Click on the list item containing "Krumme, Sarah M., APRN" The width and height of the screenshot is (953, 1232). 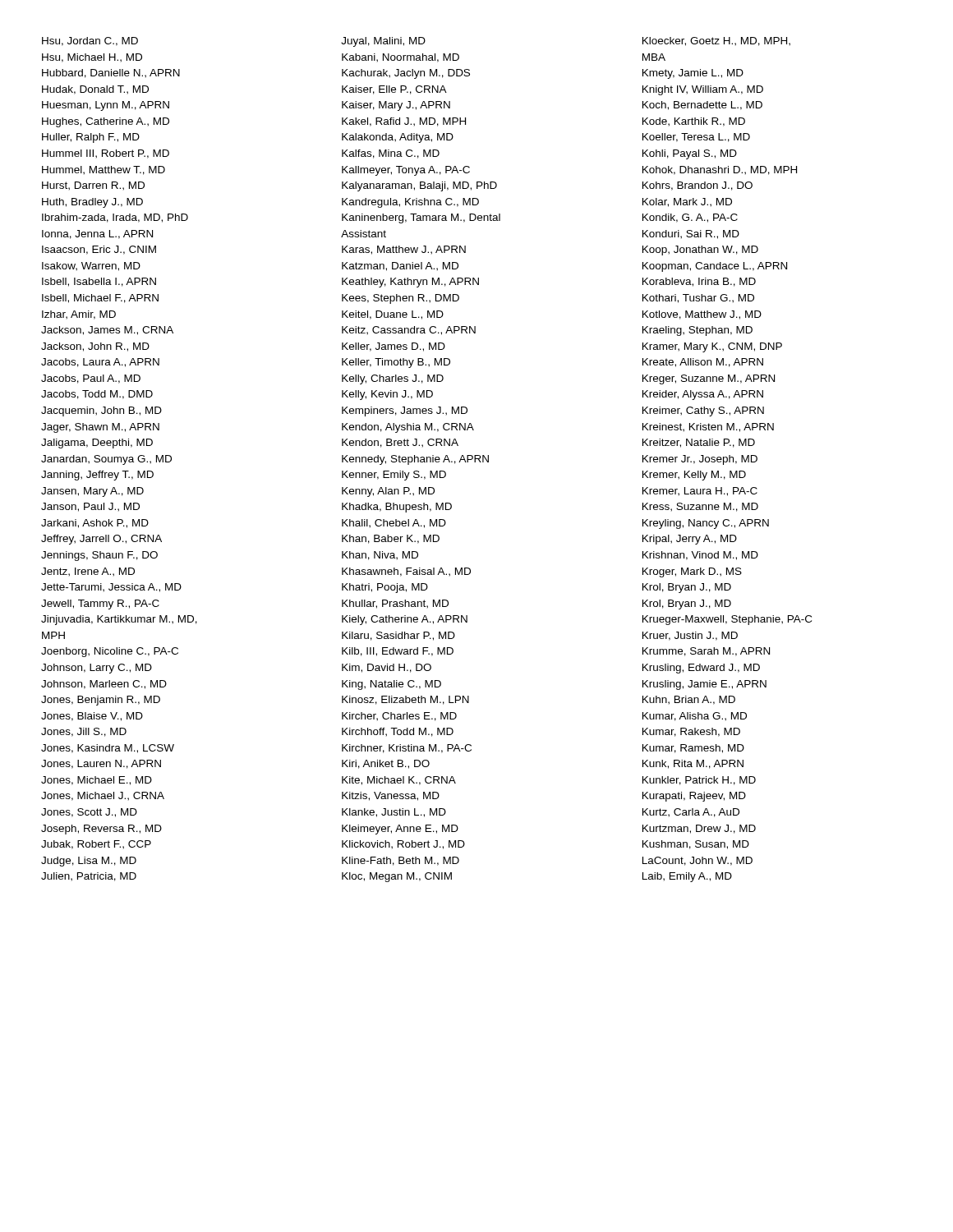click(x=777, y=651)
